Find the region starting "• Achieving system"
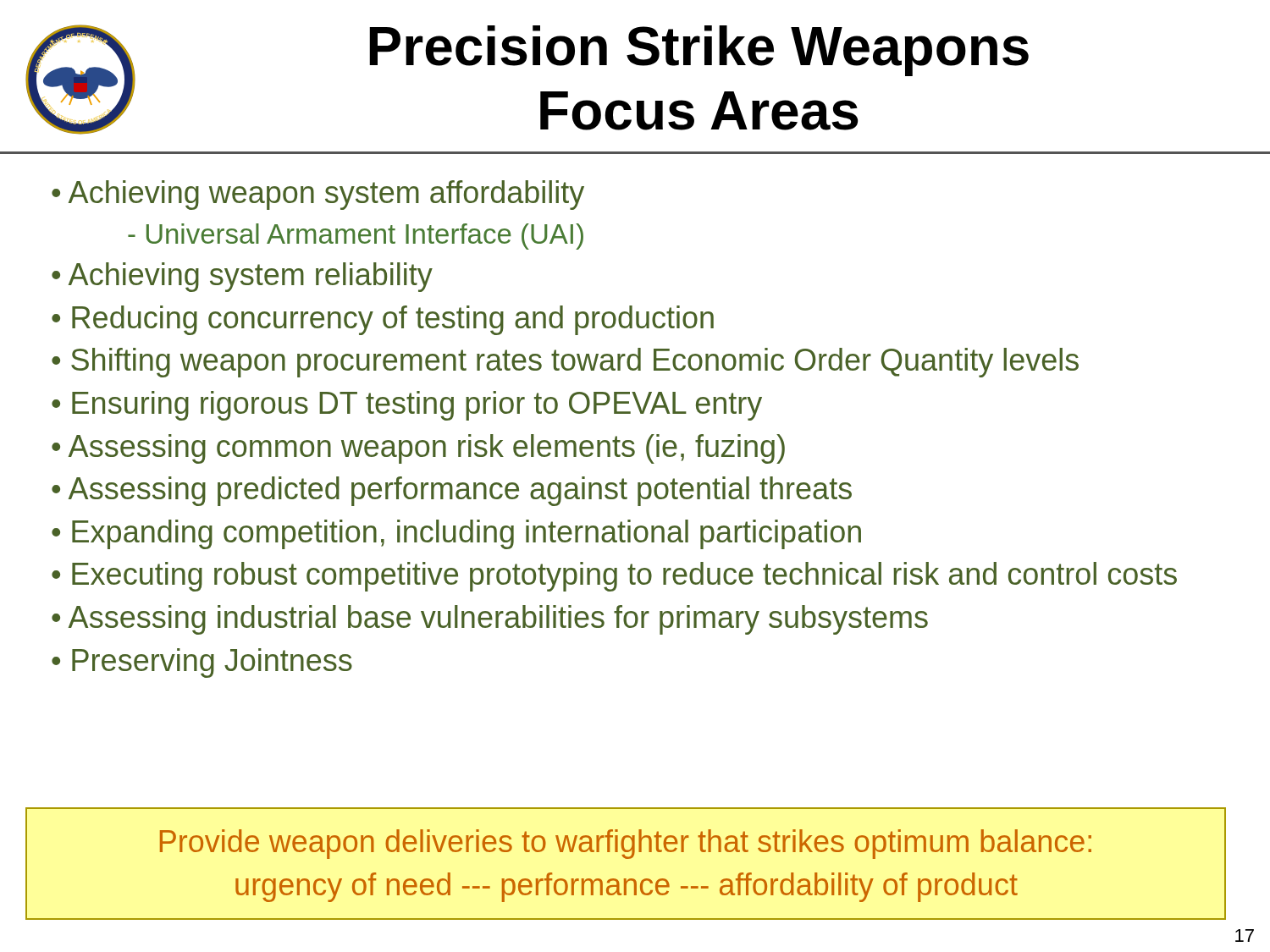This screenshot has height=952, width=1270. pos(242,275)
